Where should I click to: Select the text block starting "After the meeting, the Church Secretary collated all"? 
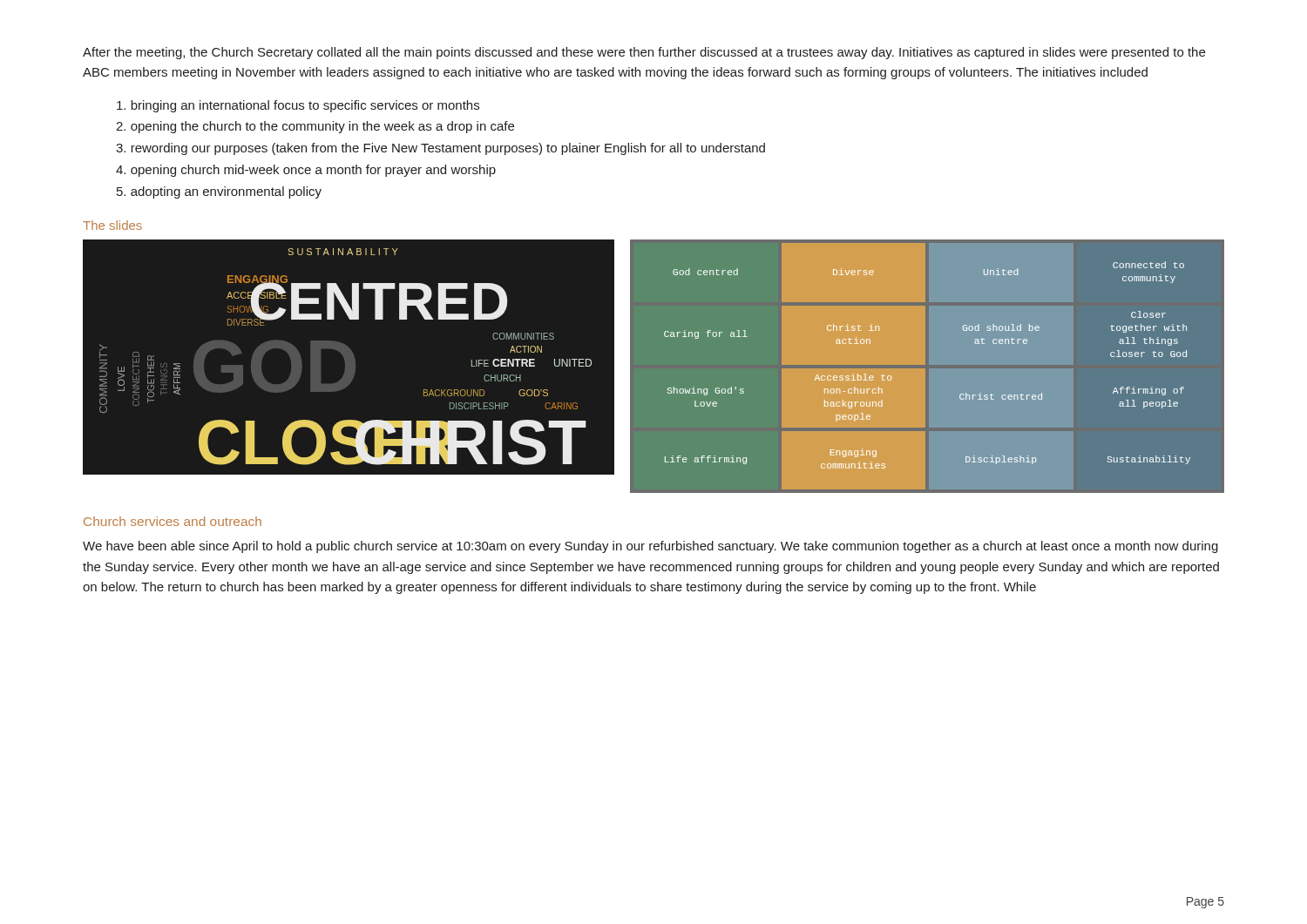coord(644,62)
